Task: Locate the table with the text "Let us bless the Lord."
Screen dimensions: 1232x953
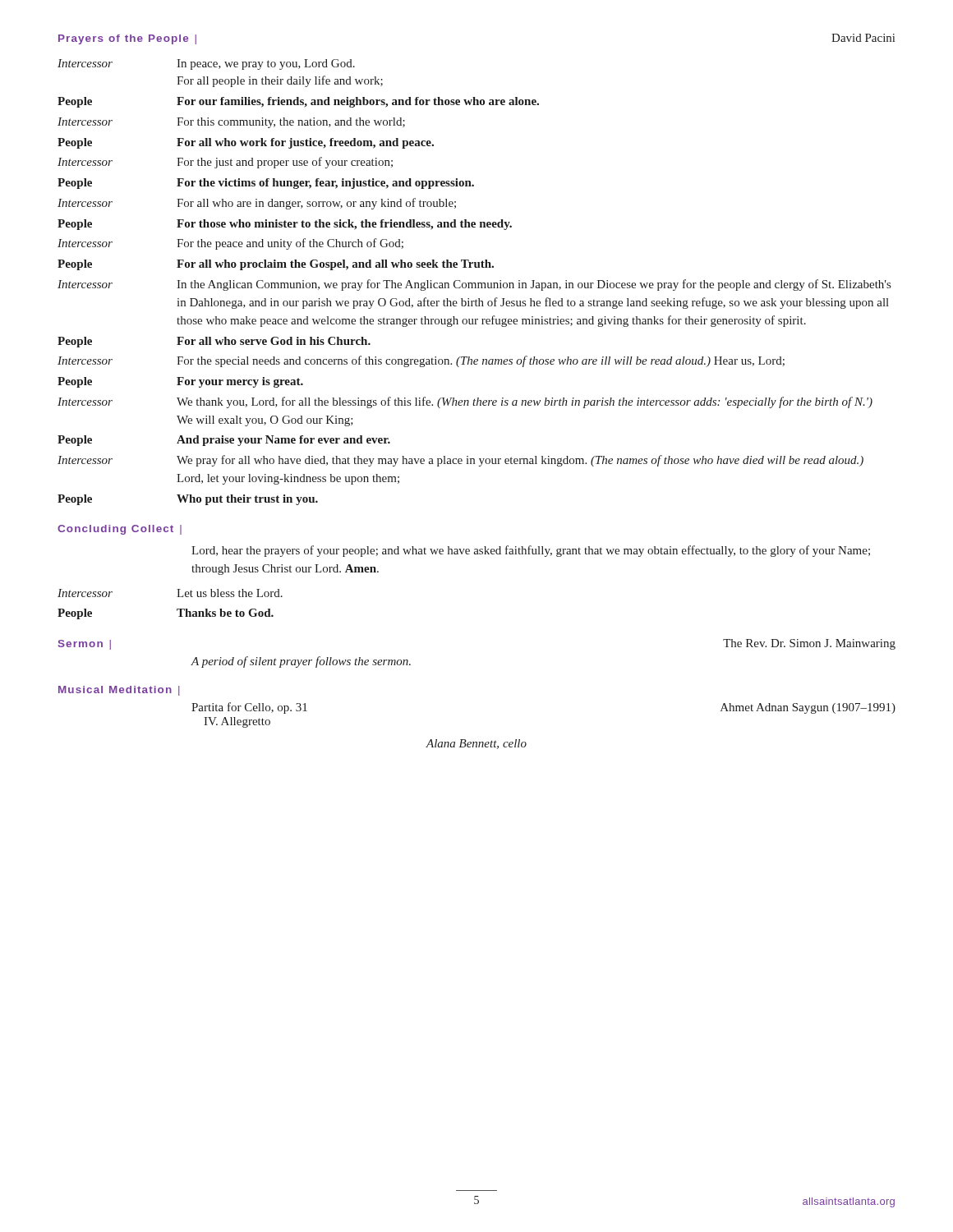Action: point(476,604)
